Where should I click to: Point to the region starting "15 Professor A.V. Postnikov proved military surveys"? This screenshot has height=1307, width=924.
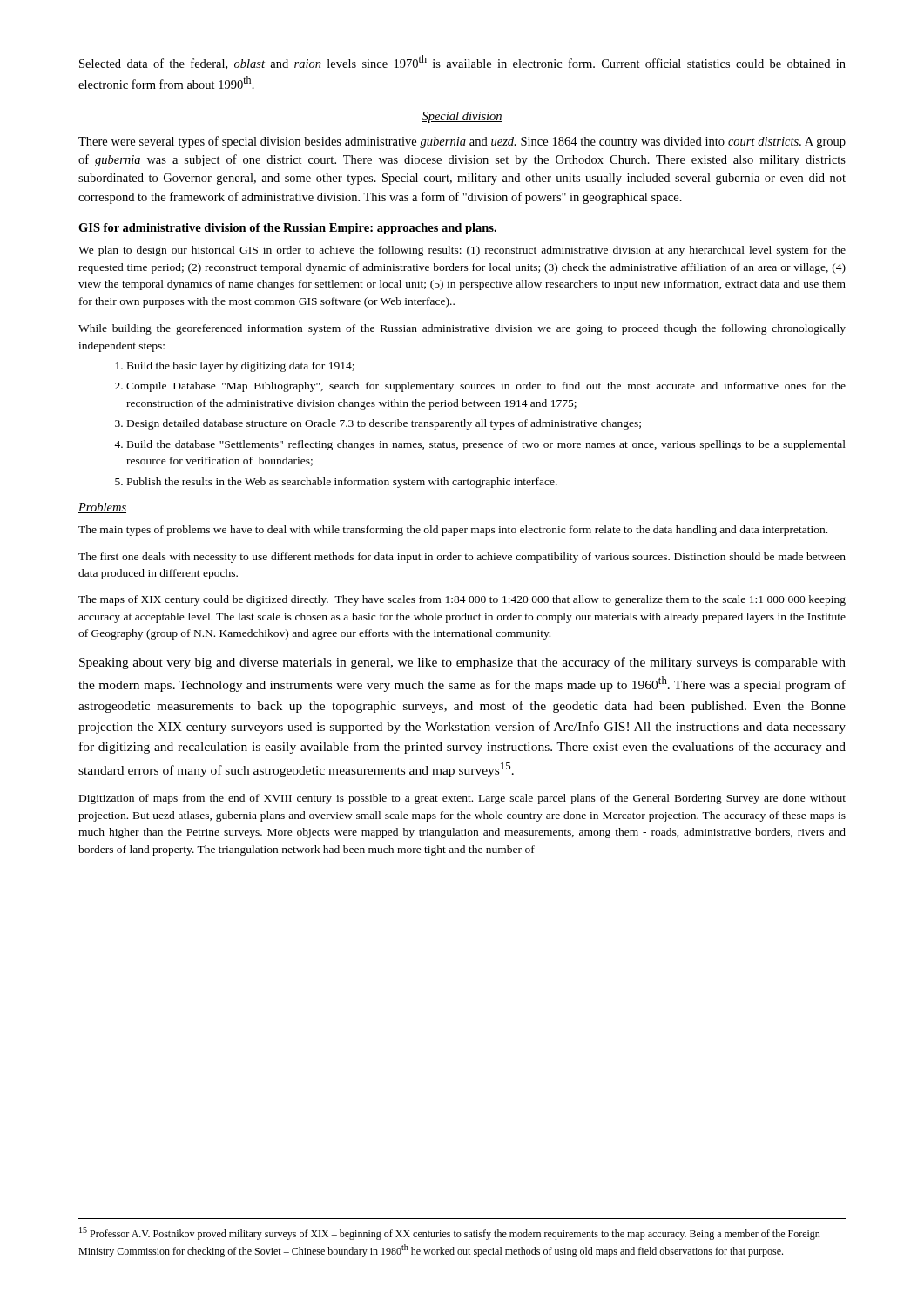(x=449, y=1241)
